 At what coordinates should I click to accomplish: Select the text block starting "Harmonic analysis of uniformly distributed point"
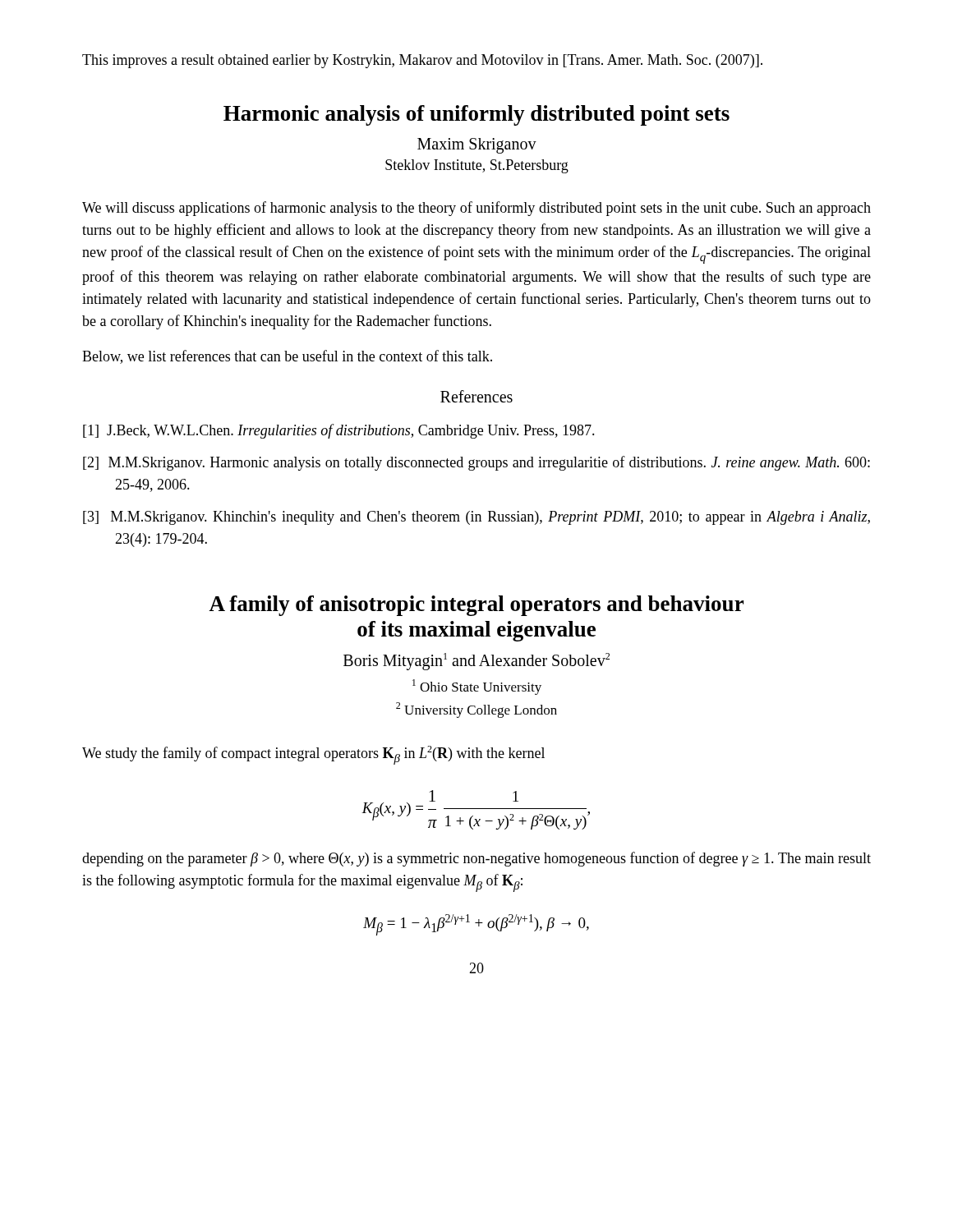pos(476,113)
